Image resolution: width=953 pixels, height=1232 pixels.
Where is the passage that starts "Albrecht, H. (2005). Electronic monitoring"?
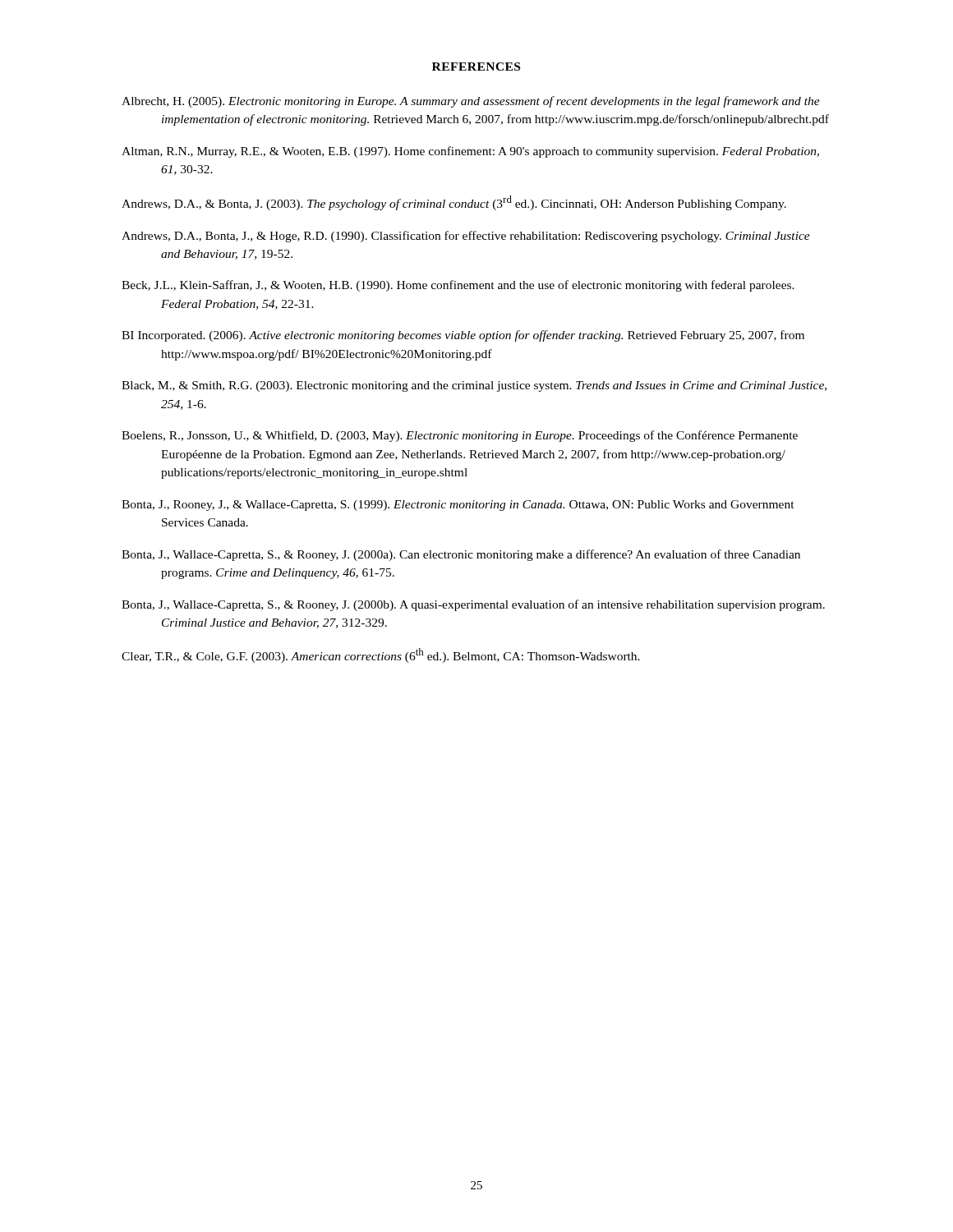point(475,110)
